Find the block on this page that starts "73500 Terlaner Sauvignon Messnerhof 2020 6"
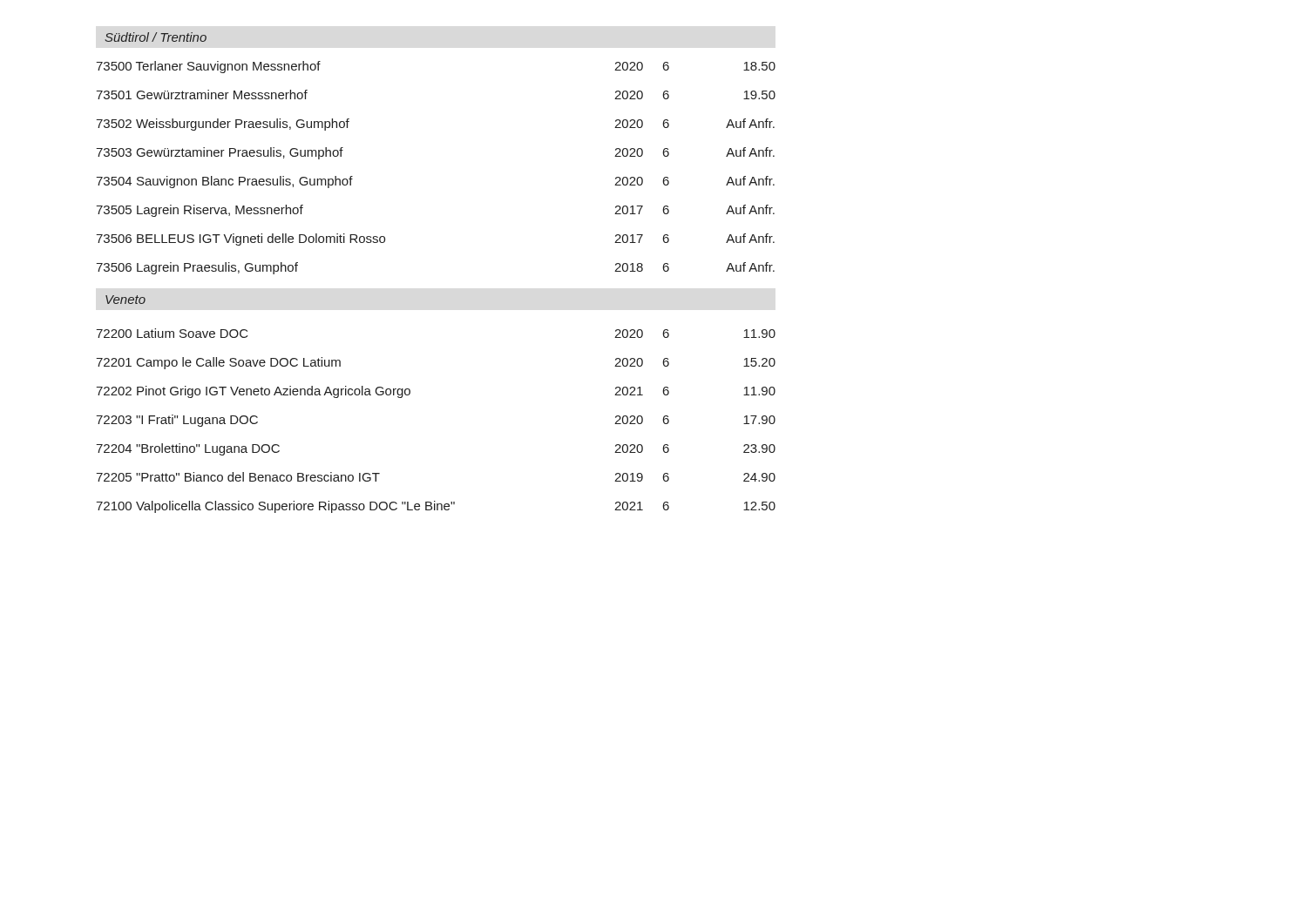This screenshot has height=924, width=1307. pyautogui.click(x=212, y=67)
